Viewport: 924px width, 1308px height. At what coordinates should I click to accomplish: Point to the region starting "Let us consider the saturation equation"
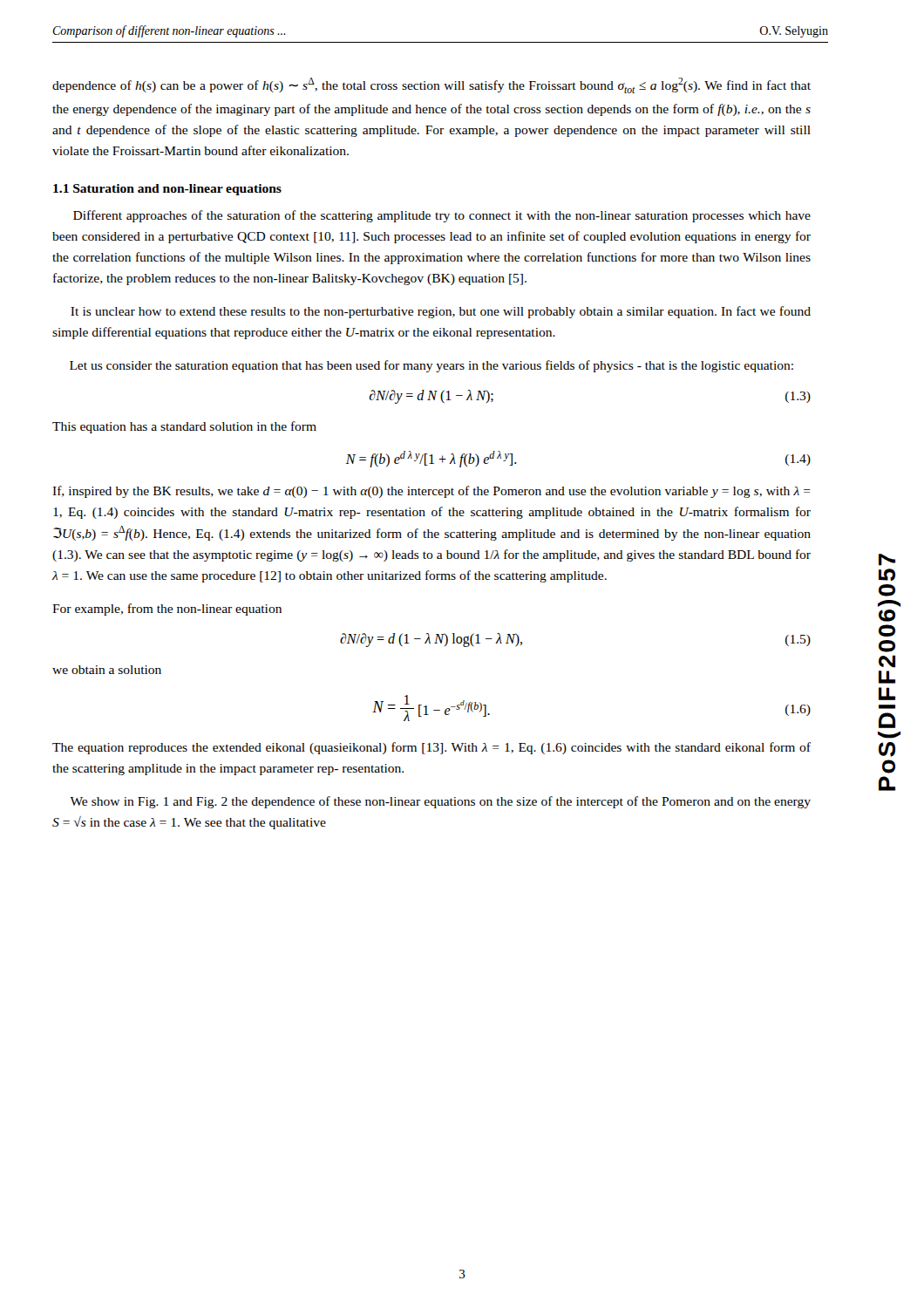coord(423,365)
